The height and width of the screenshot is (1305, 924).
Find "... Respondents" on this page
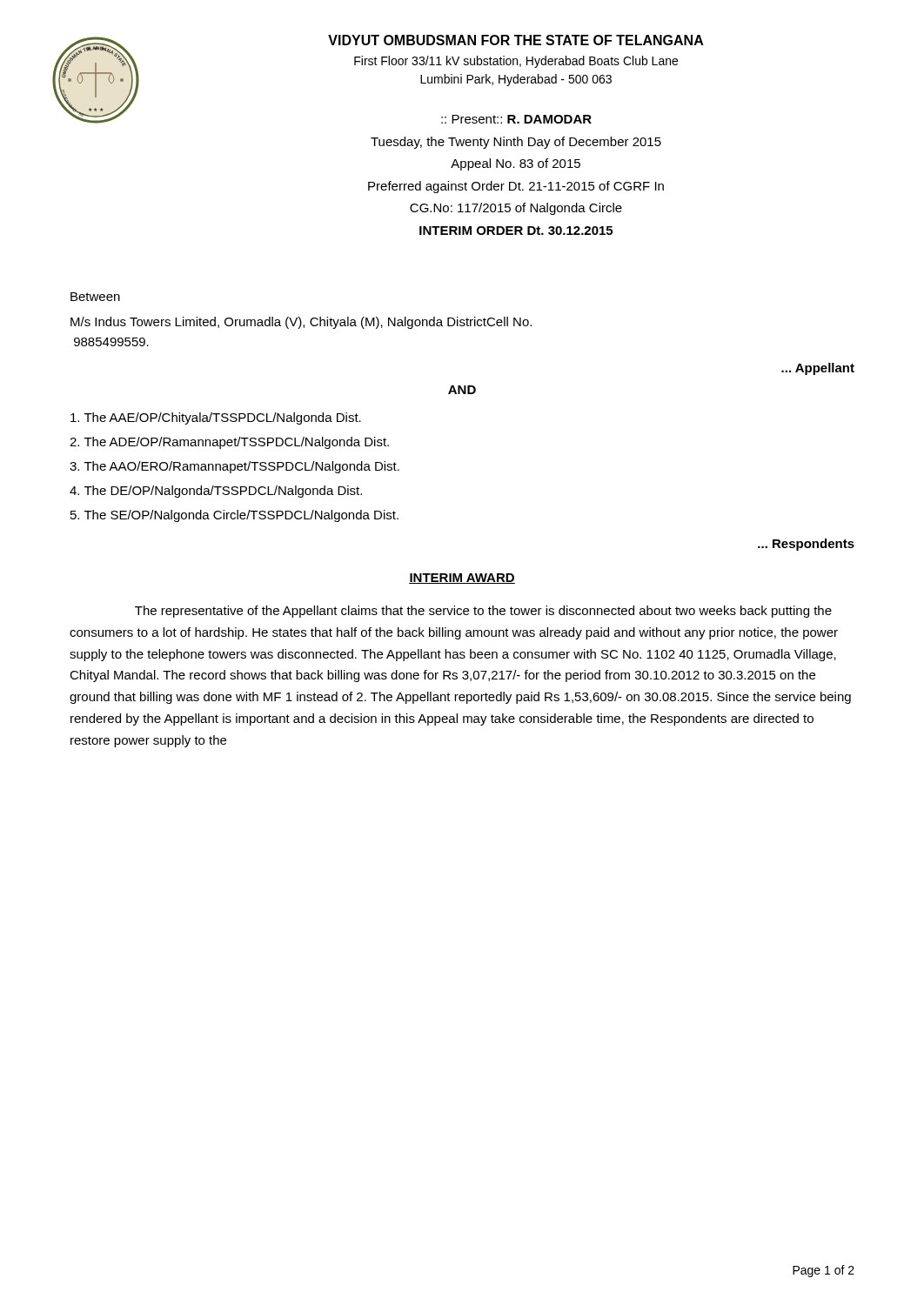(806, 543)
